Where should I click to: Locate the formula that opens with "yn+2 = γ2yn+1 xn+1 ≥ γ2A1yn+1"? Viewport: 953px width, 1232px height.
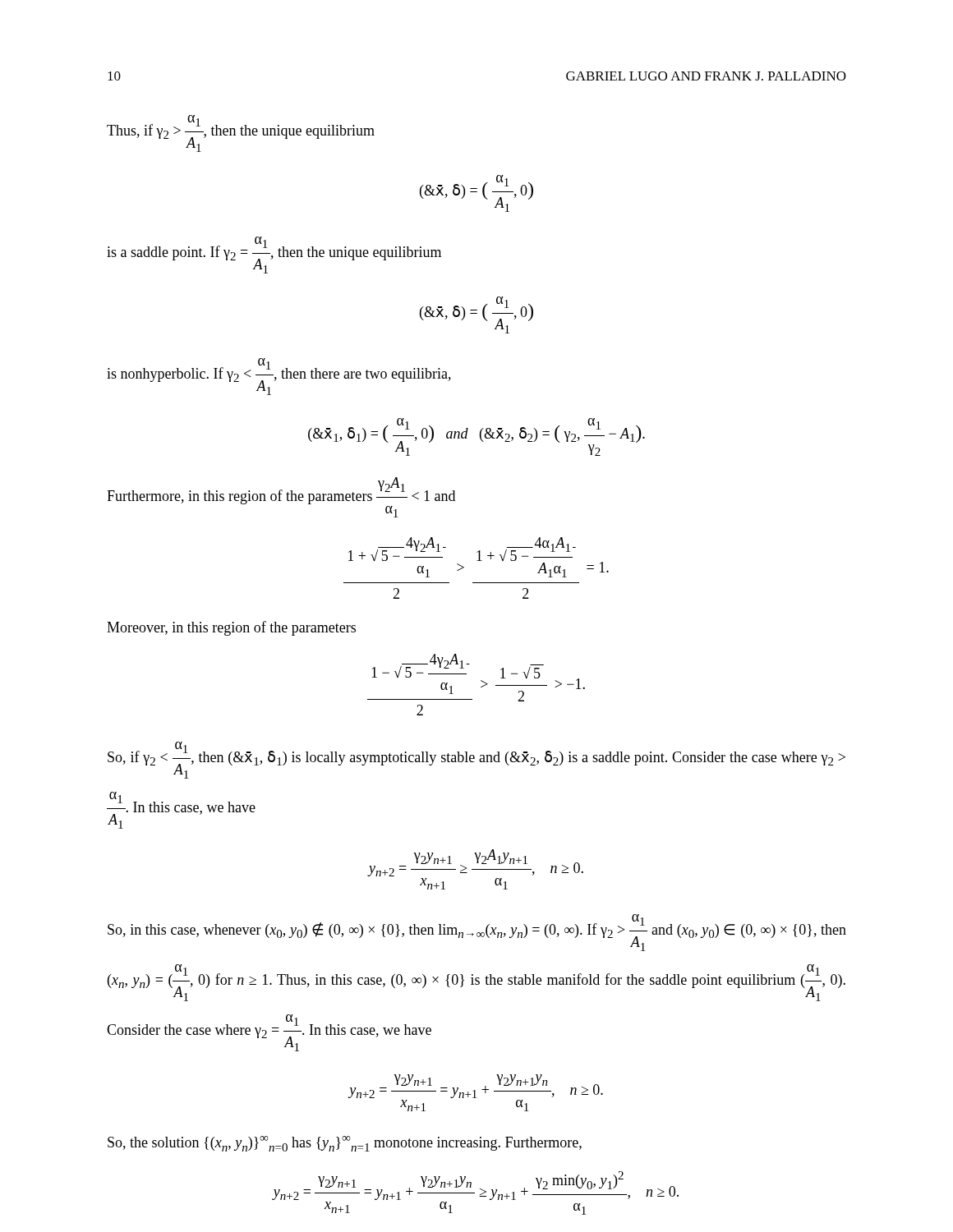click(476, 869)
